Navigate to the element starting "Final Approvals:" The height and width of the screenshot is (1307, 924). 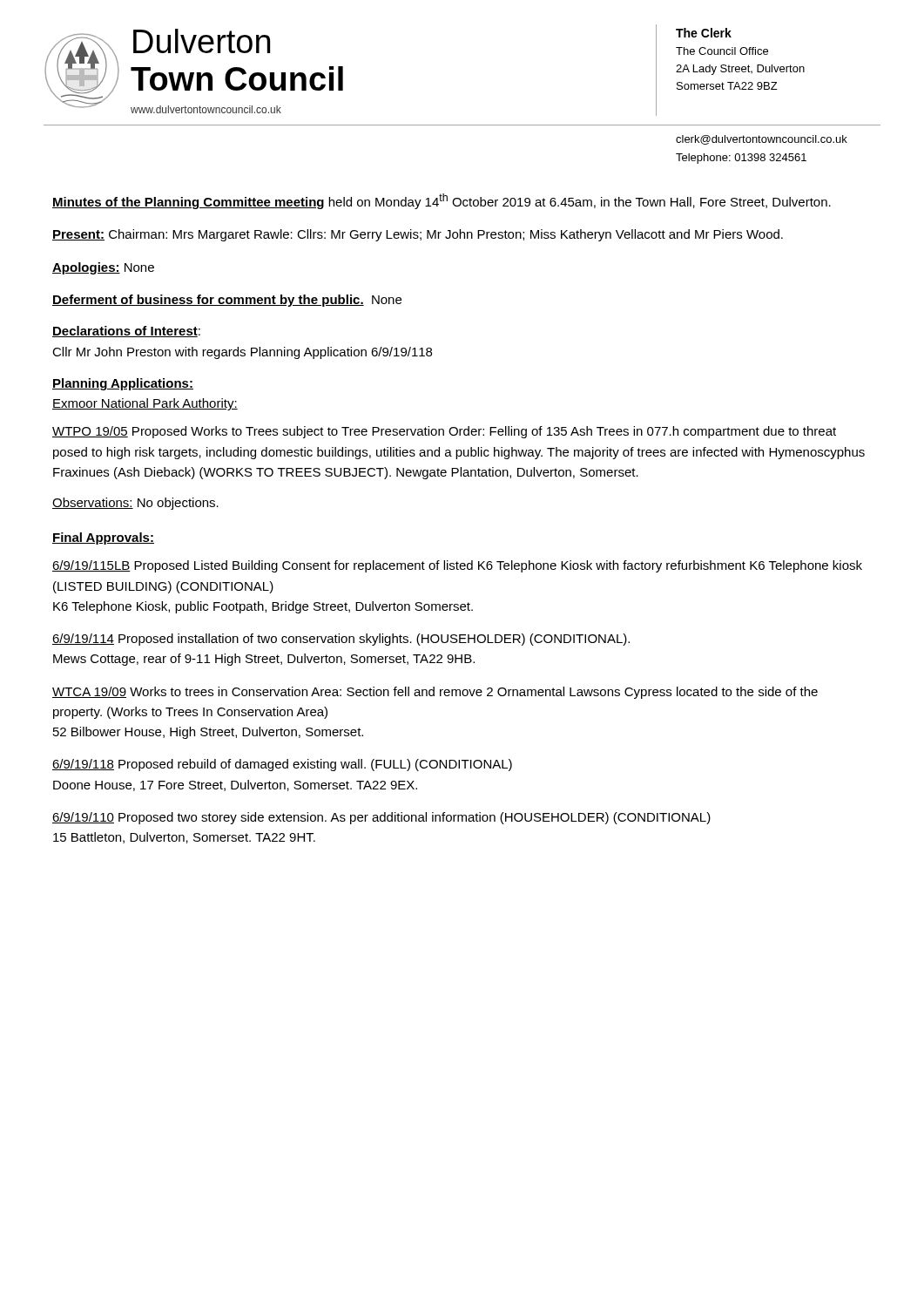[x=103, y=537]
